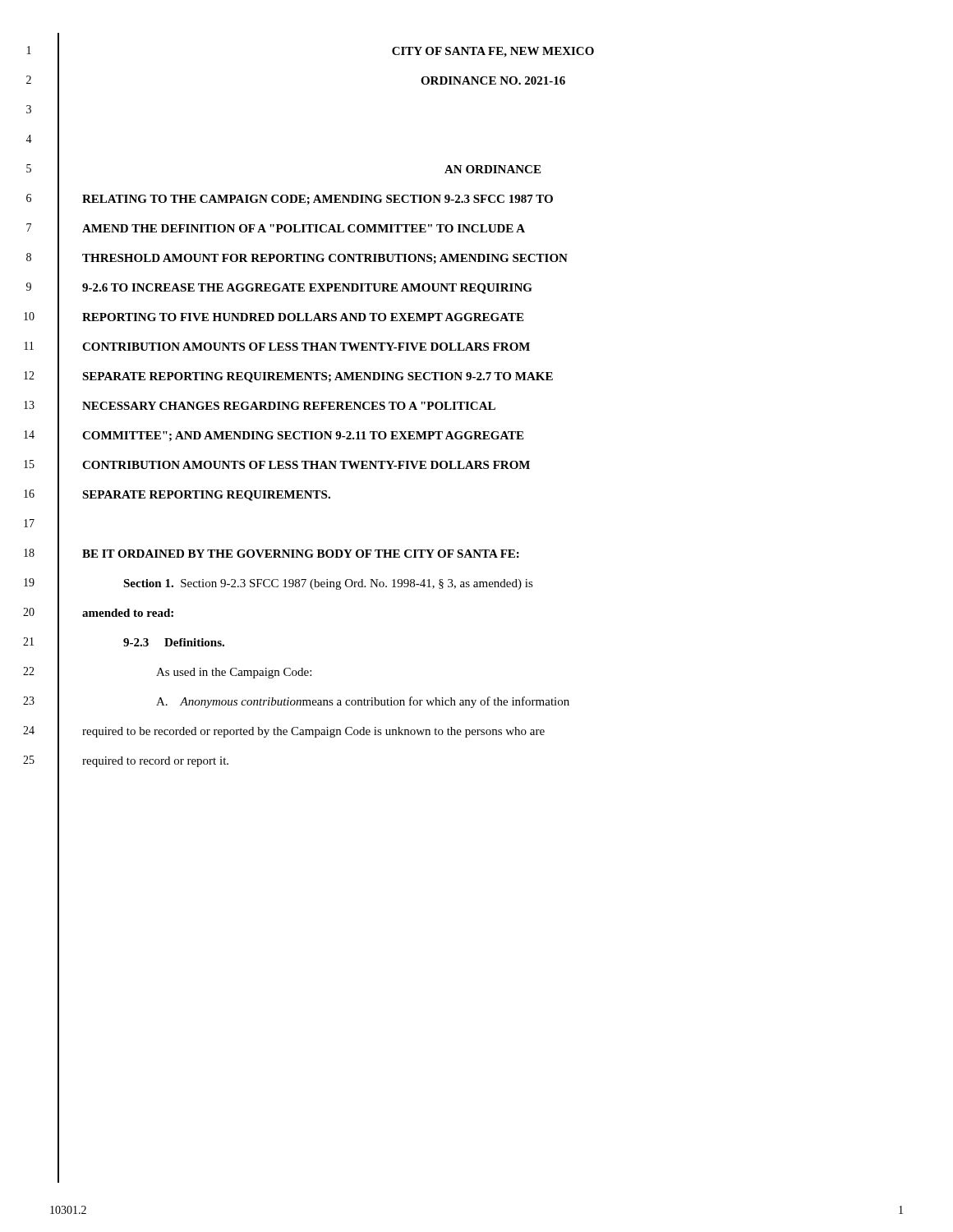Viewport: 953px width, 1232px height.
Task: Locate the text block containing "required to be recorded or"
Action: (x=313, y=731)
